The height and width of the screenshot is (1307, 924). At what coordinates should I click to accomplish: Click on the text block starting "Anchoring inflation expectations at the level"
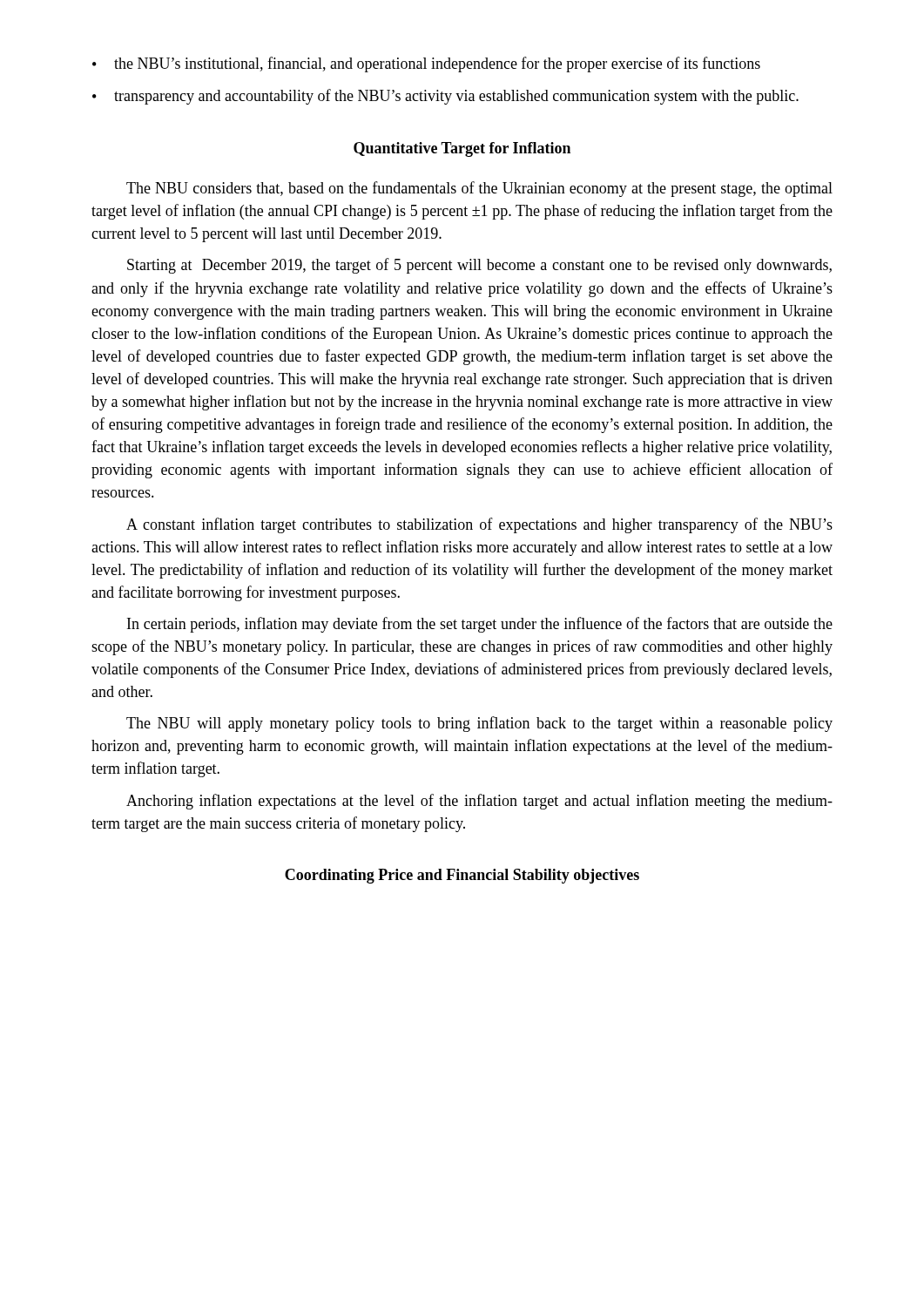point(462,812)
